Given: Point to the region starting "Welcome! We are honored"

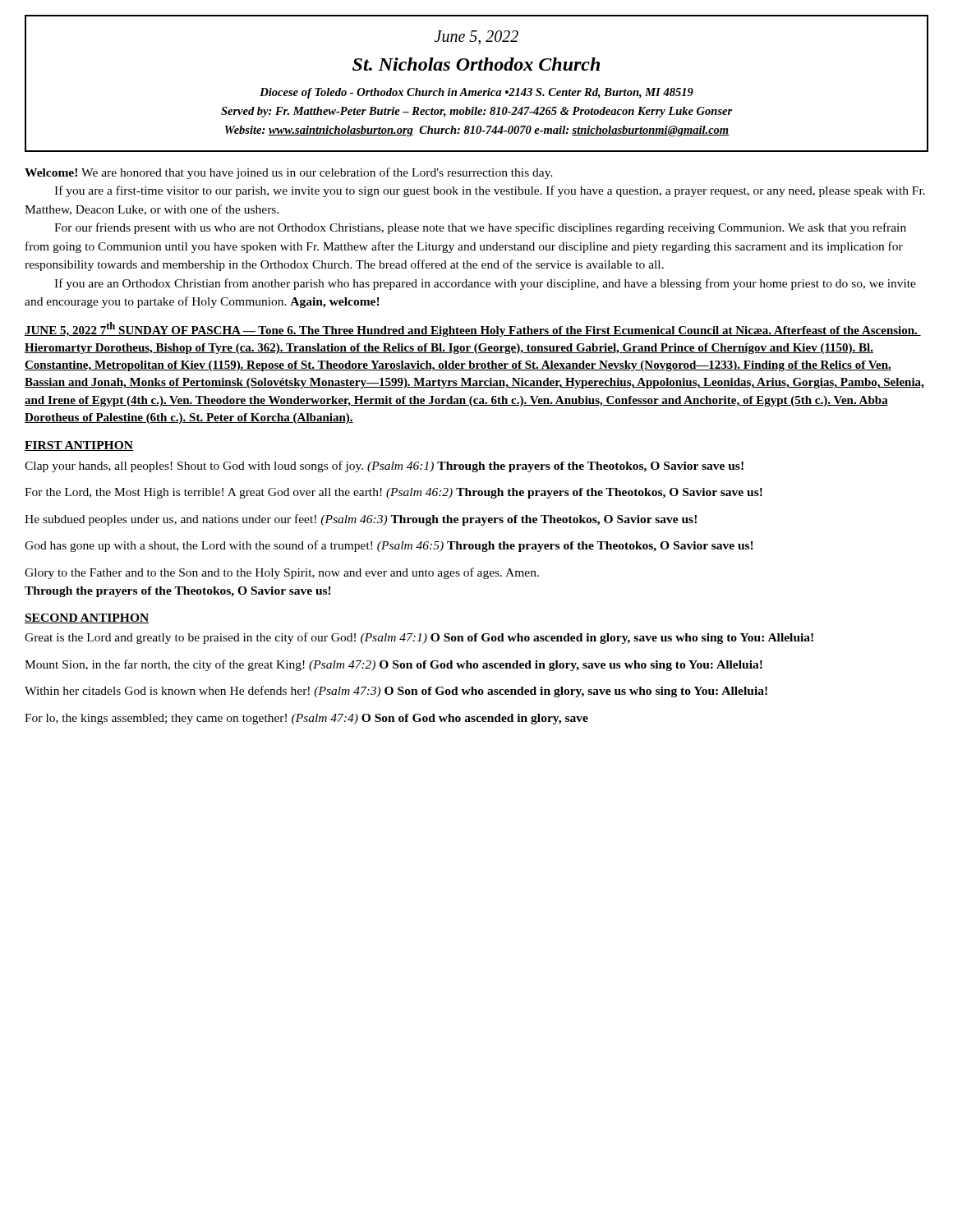Looking at the screenshot, I should pyautogui.click(x=476, y=237).
